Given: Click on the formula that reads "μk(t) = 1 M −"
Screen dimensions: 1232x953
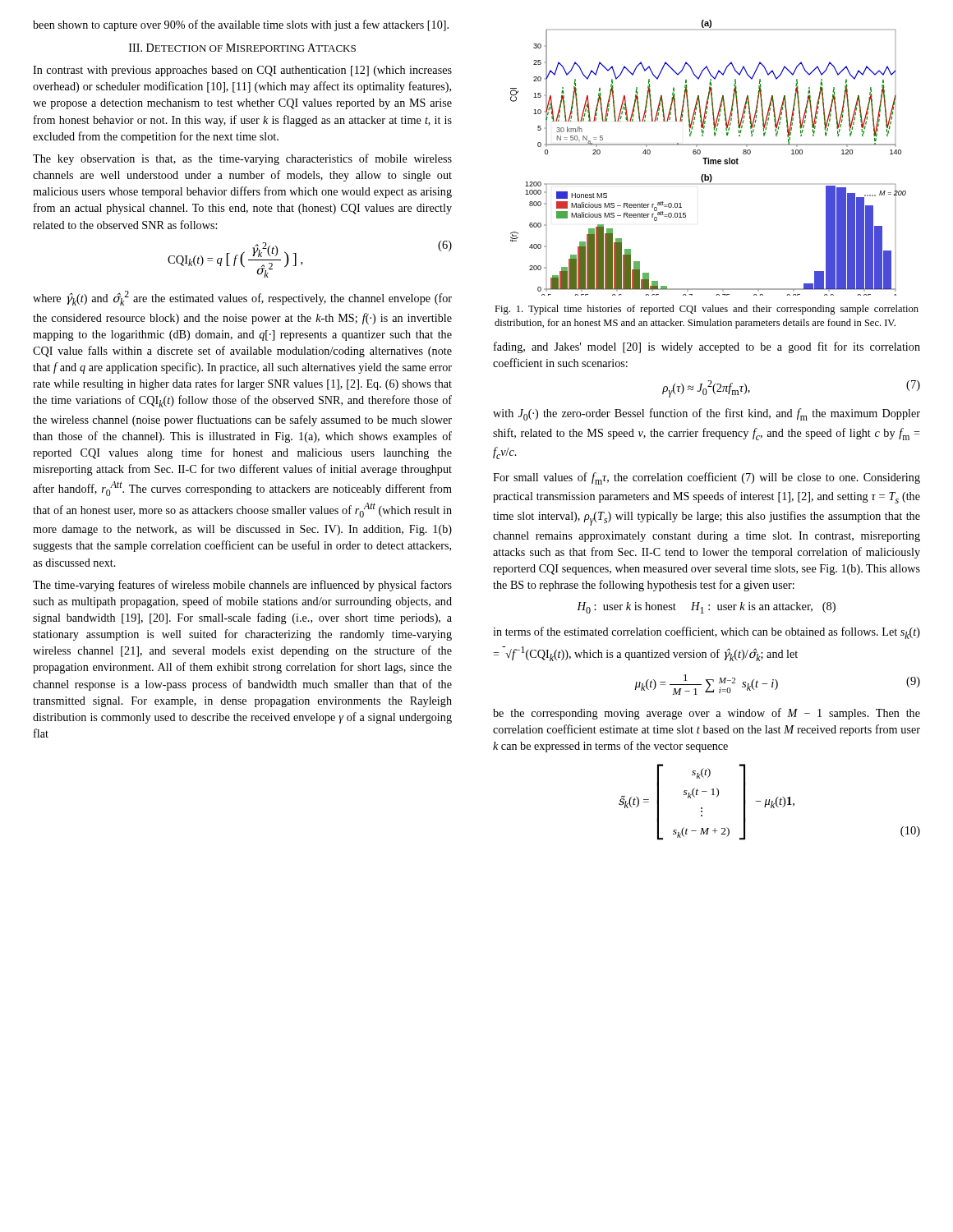Looking at the screenshot, I should pyautogui.click(x=778, y=684).
